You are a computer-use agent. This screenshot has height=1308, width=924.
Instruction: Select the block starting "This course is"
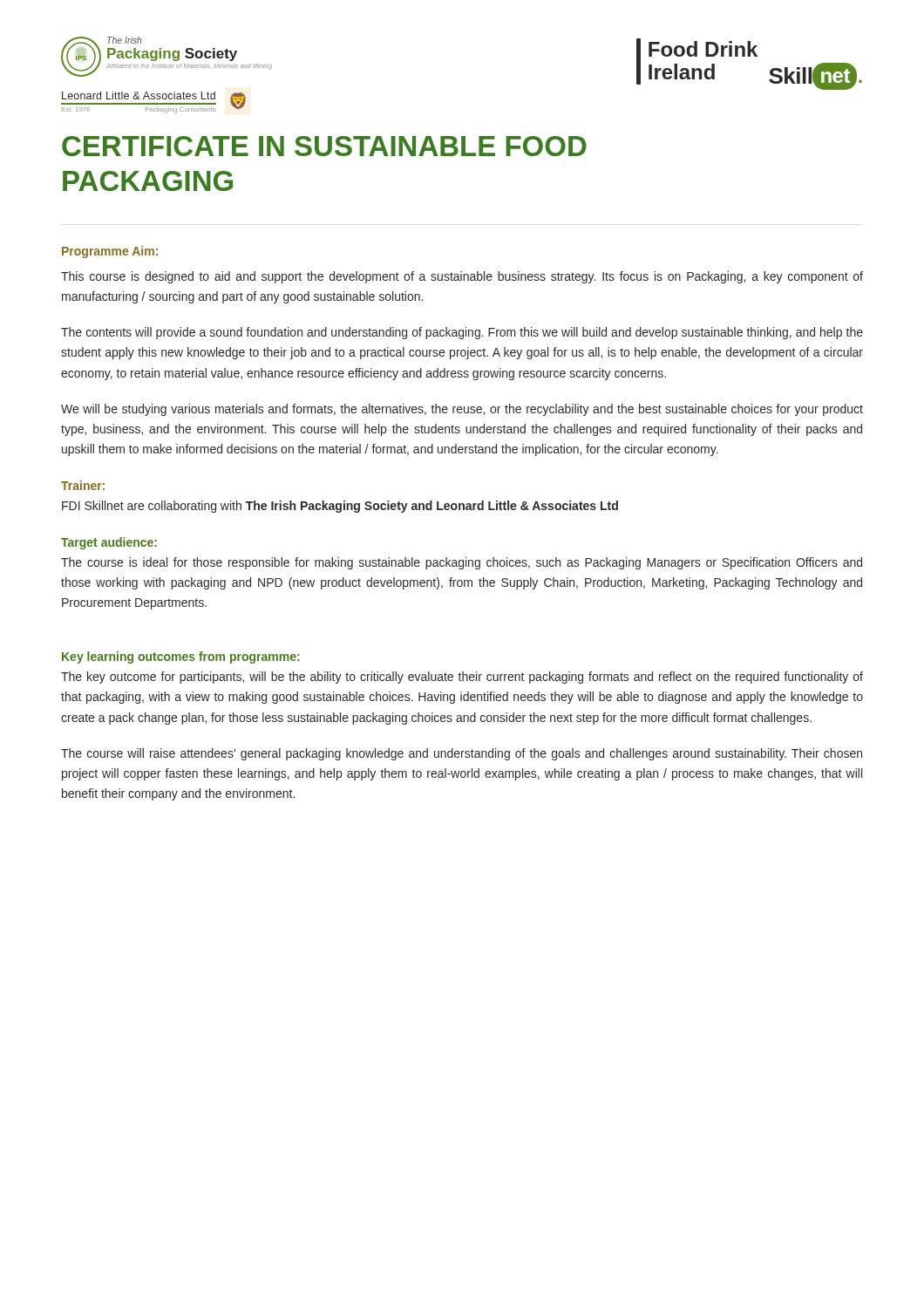pyautogui.click(x=462, y=287)
